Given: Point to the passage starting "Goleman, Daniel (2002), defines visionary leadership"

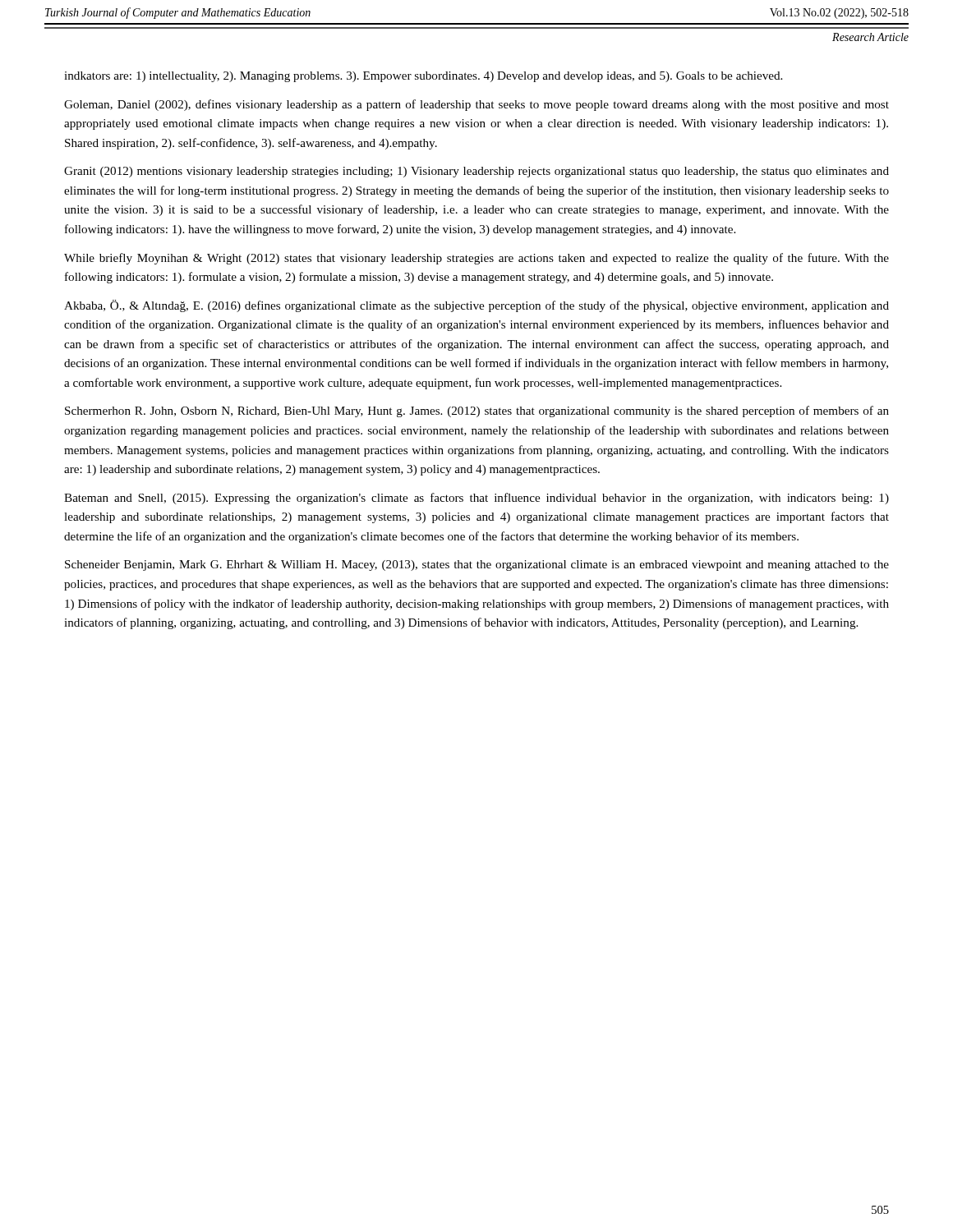Looking at the screenshot, I should coord(476,123).
